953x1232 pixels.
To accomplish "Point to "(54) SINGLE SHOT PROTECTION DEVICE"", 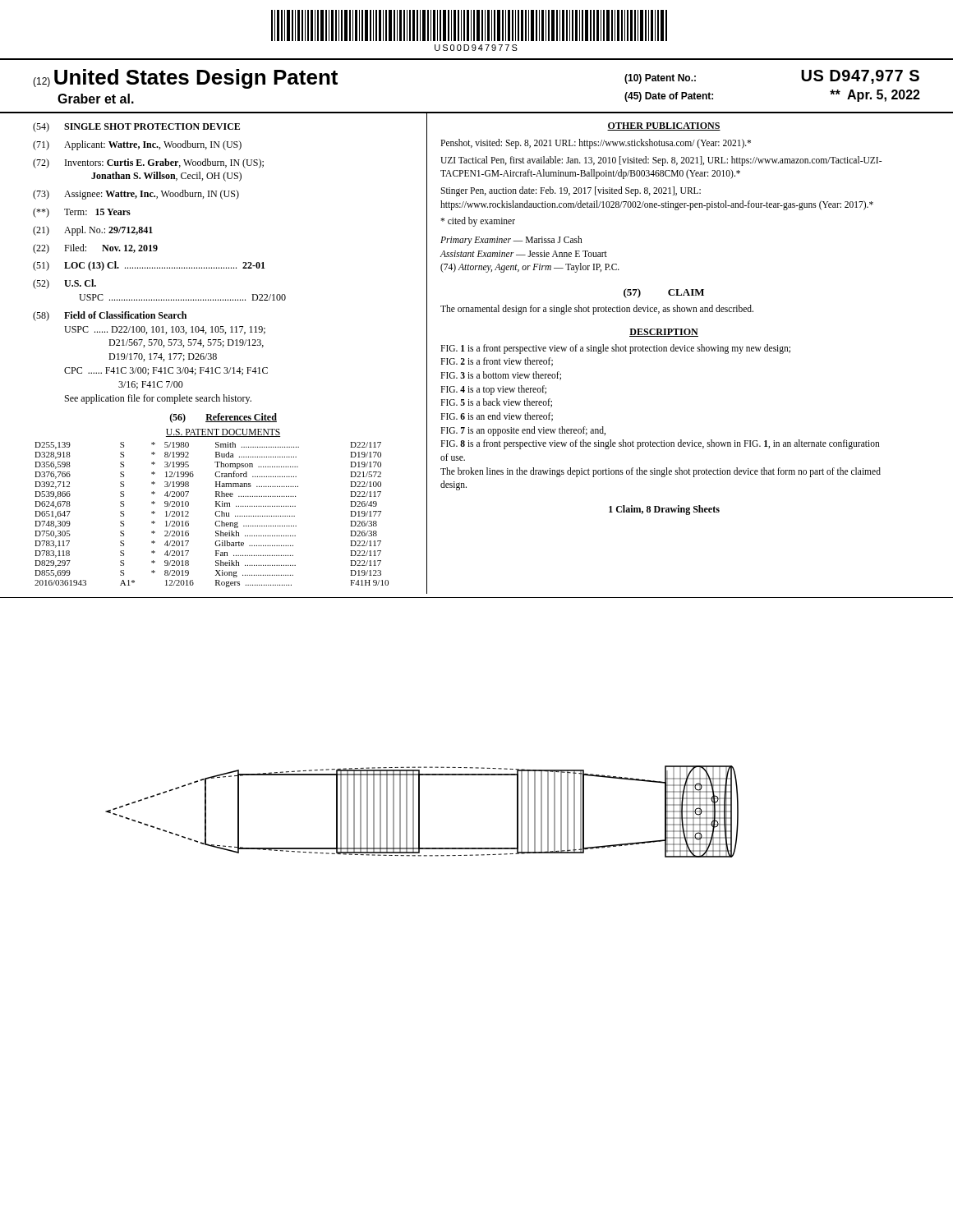I will pyautogui.click(x=223, y=127).
